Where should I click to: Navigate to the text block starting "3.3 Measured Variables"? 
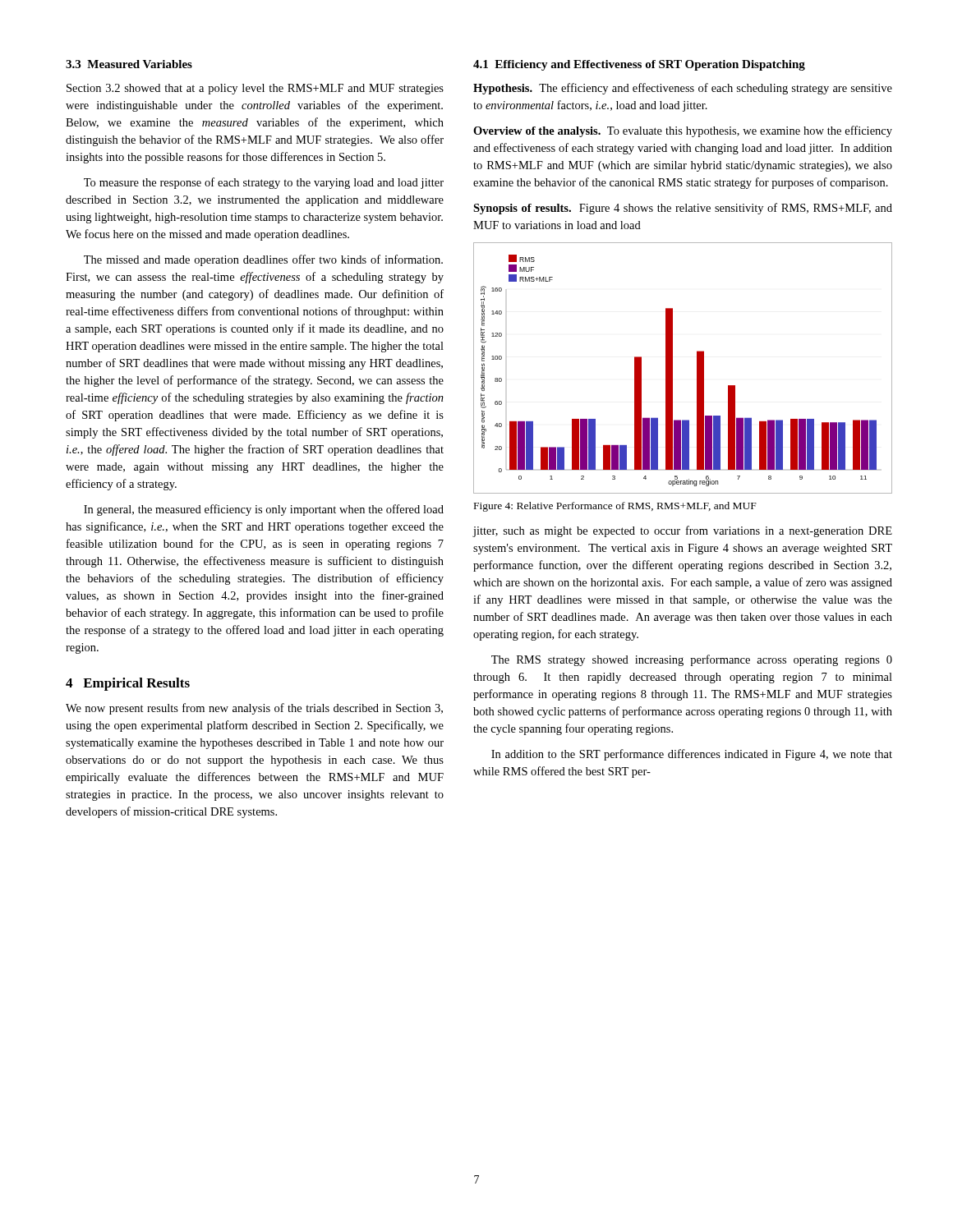point(129,64)
